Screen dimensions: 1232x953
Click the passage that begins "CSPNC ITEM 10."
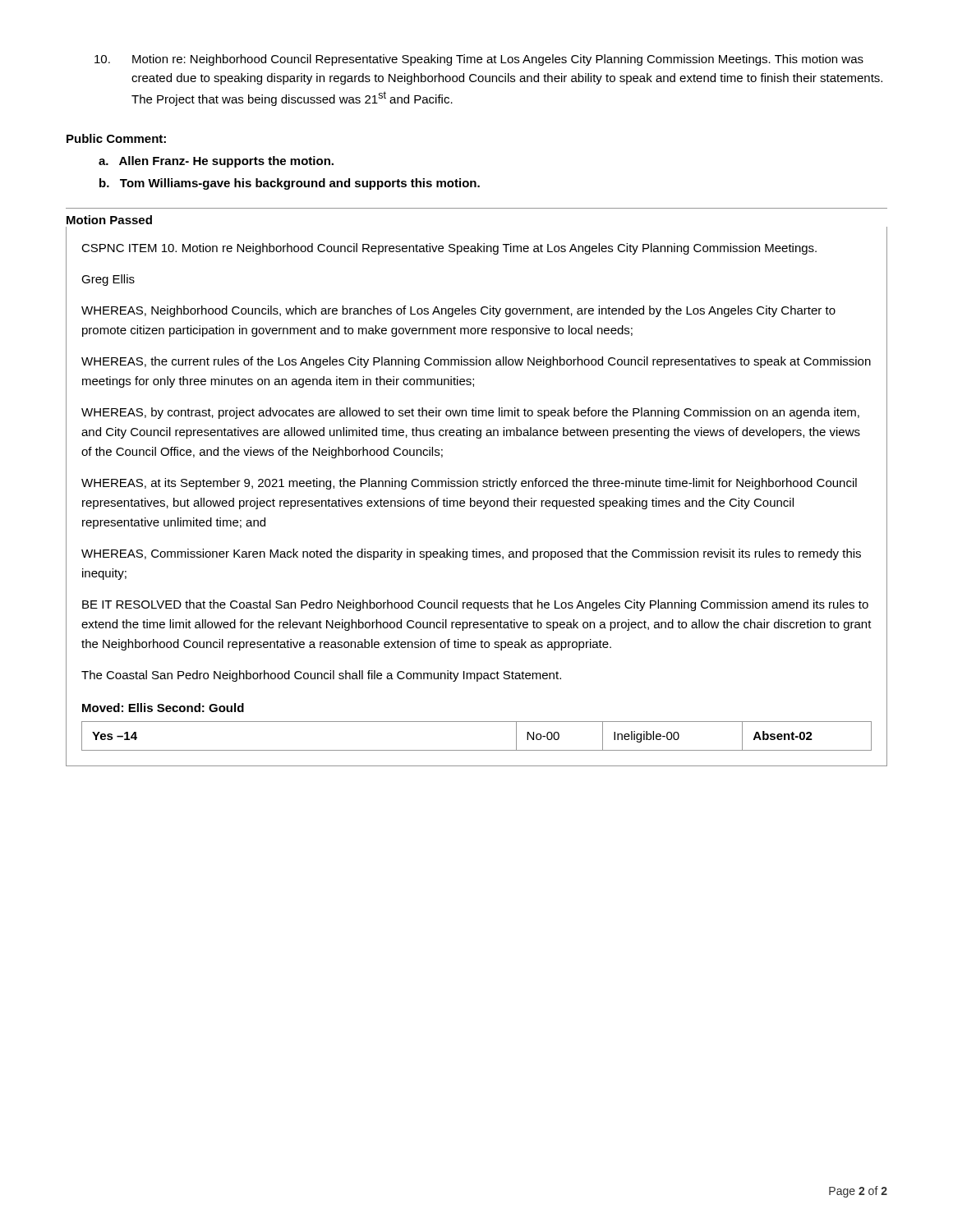coord(476,494)
